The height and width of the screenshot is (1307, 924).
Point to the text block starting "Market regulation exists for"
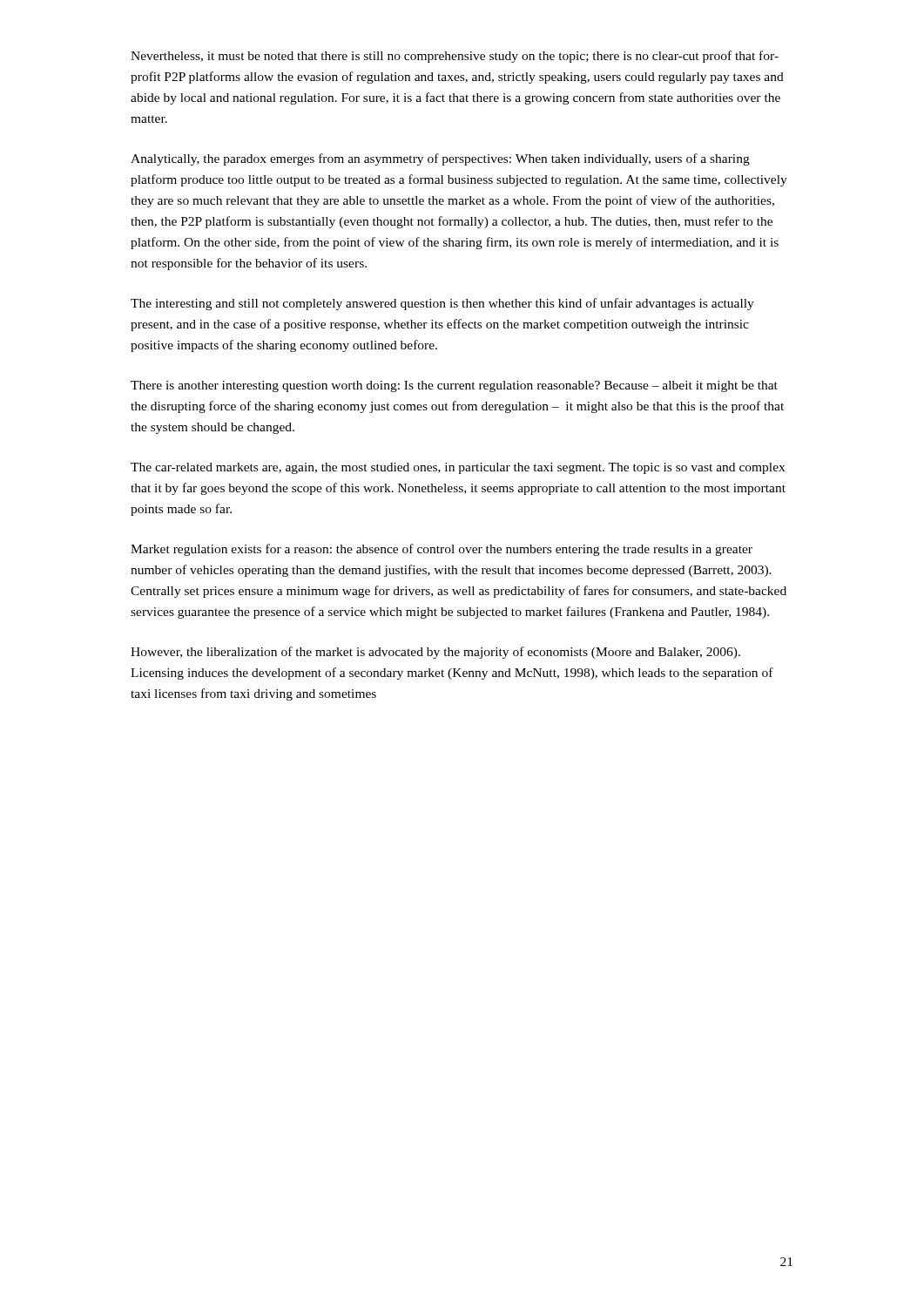[459, 580]
